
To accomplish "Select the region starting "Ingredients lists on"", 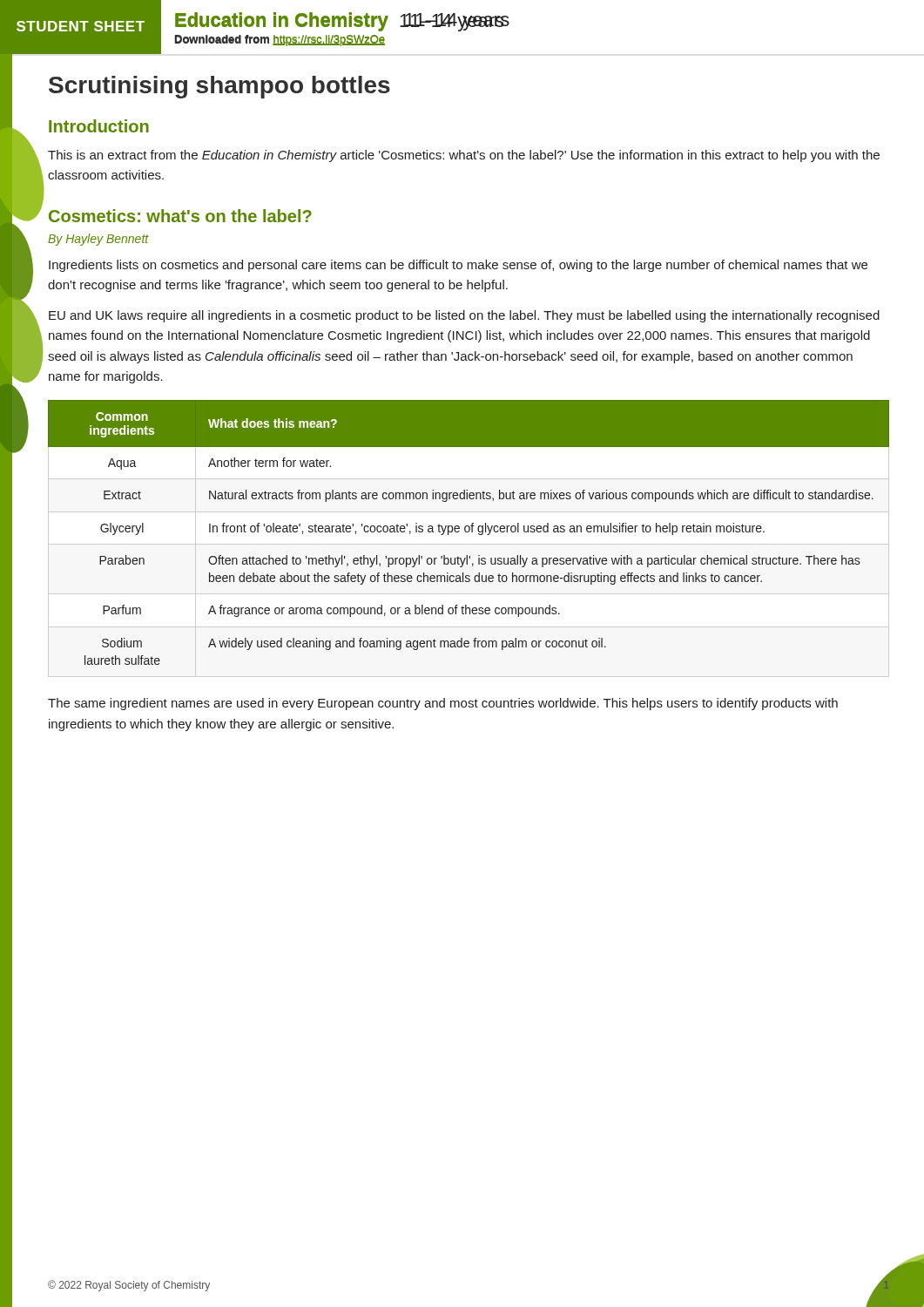I will [x=458, y=274].
